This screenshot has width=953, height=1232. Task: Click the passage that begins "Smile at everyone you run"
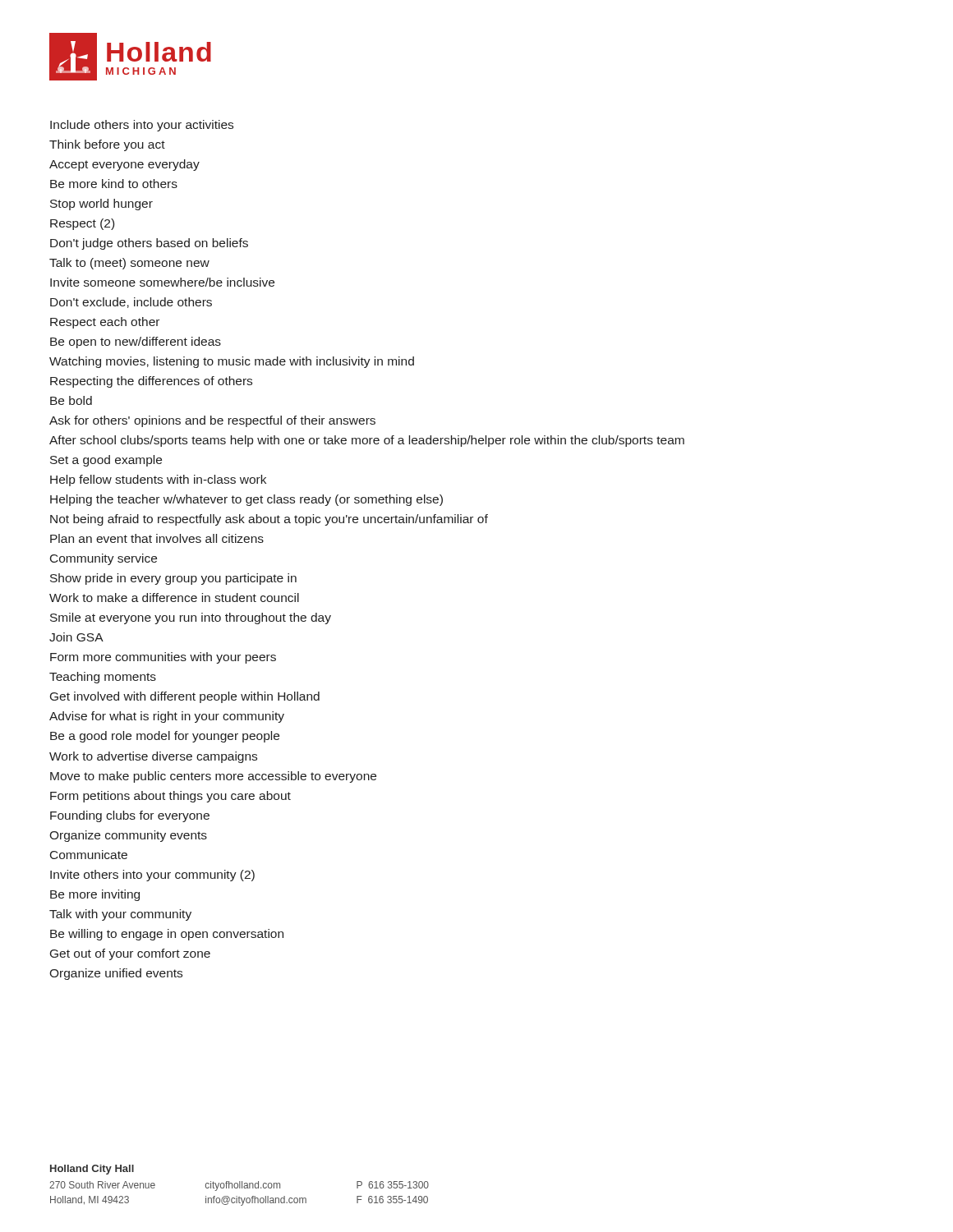190,618
